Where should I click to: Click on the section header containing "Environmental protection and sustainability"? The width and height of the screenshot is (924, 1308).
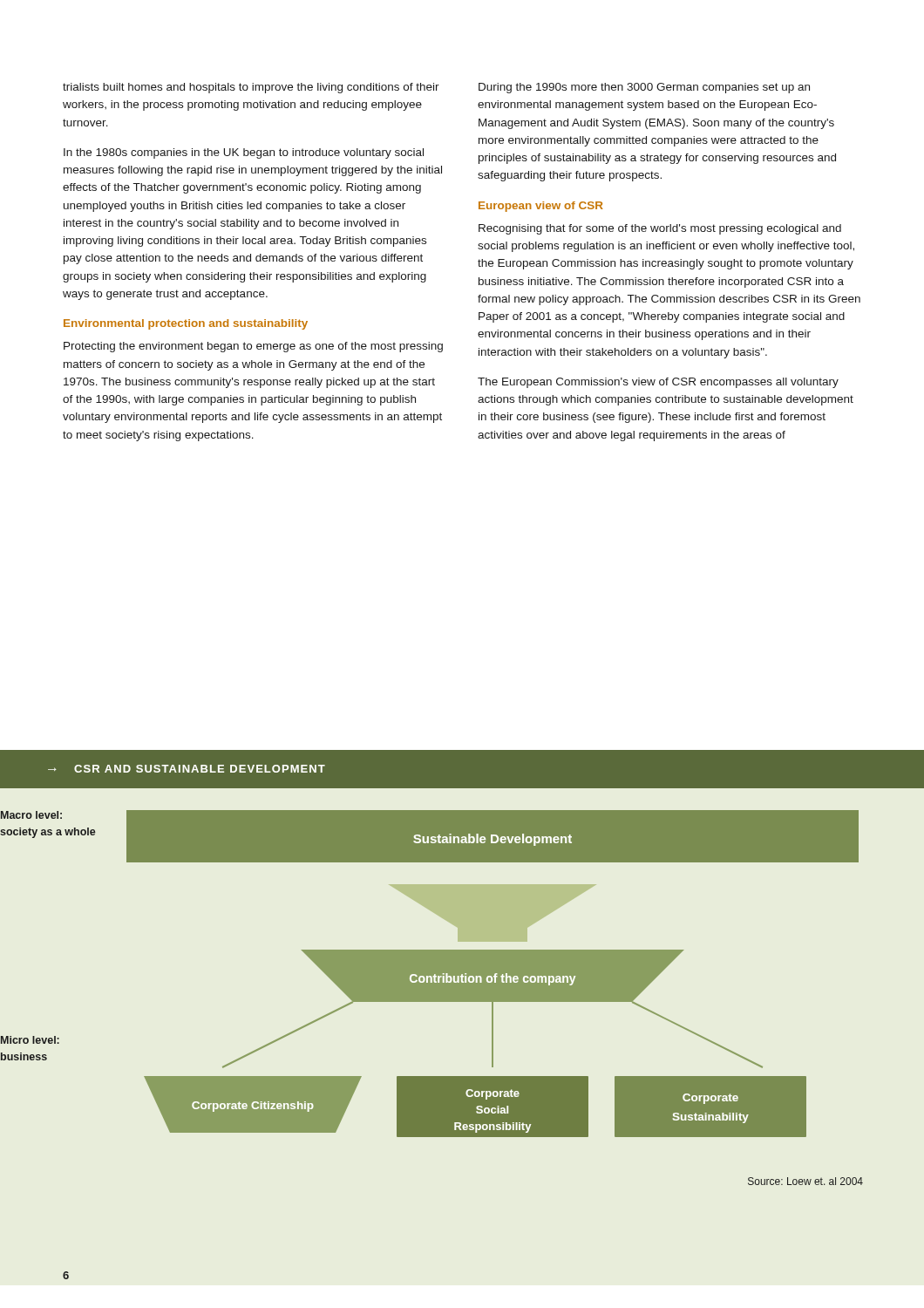pyautogui.click(x=185, y=323)
